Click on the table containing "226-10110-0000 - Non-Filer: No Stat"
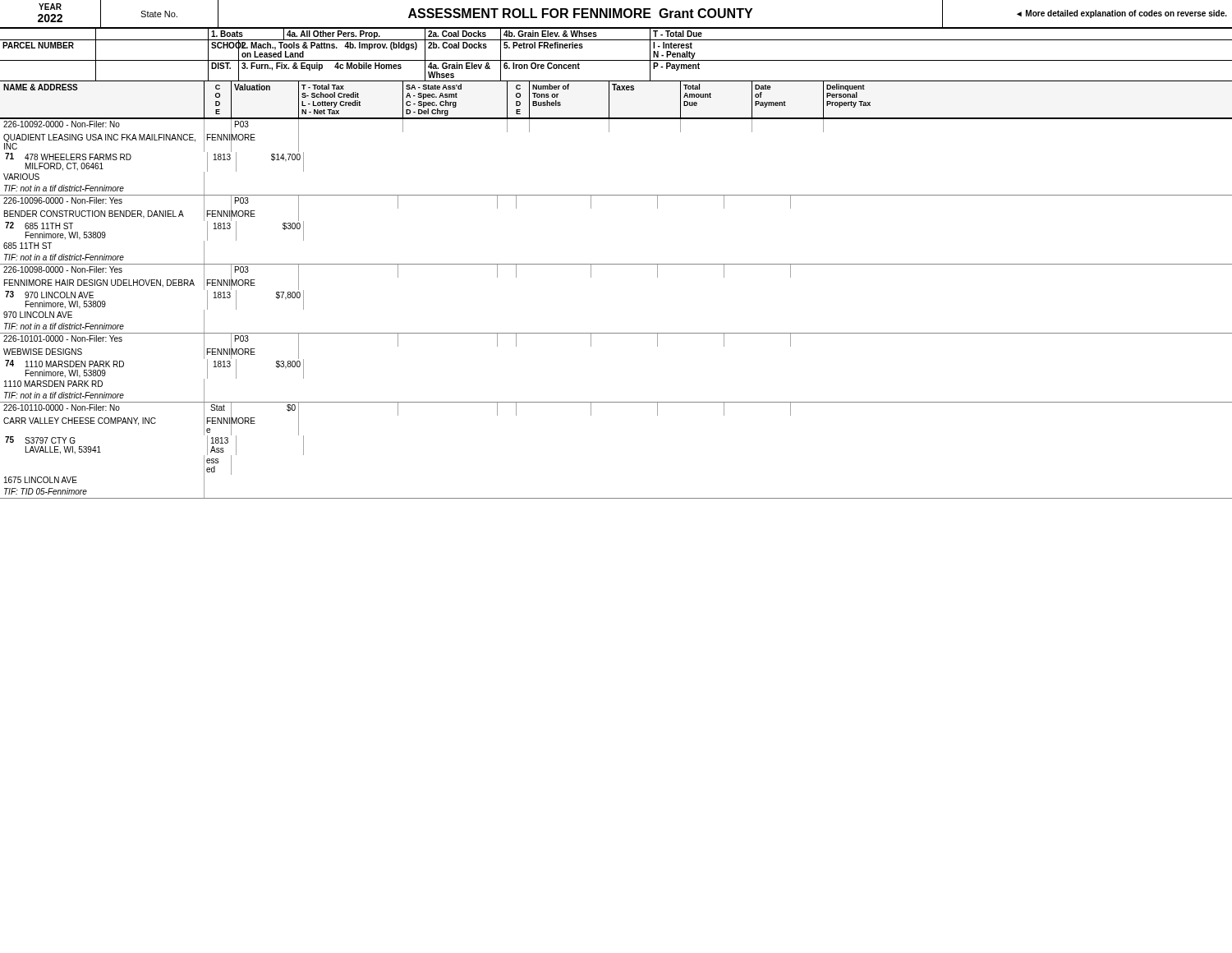The image size is (1232, 953). tap(616, 451)
